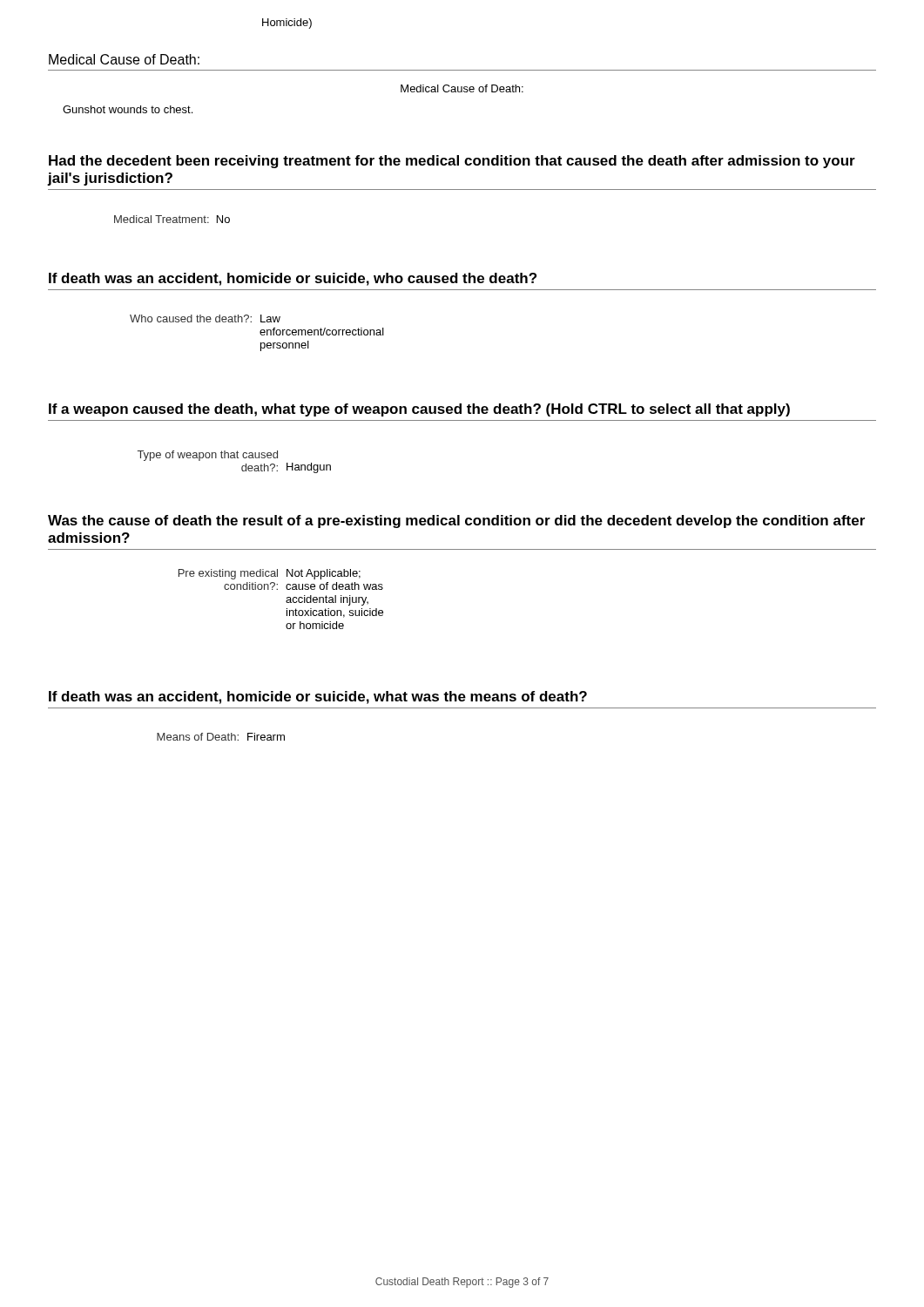Image resolution: width=924 pixels, height=1307 pixels.
Task: Locate the block of text that opens with "Who caused the death?:"
Action: point(227,332)
